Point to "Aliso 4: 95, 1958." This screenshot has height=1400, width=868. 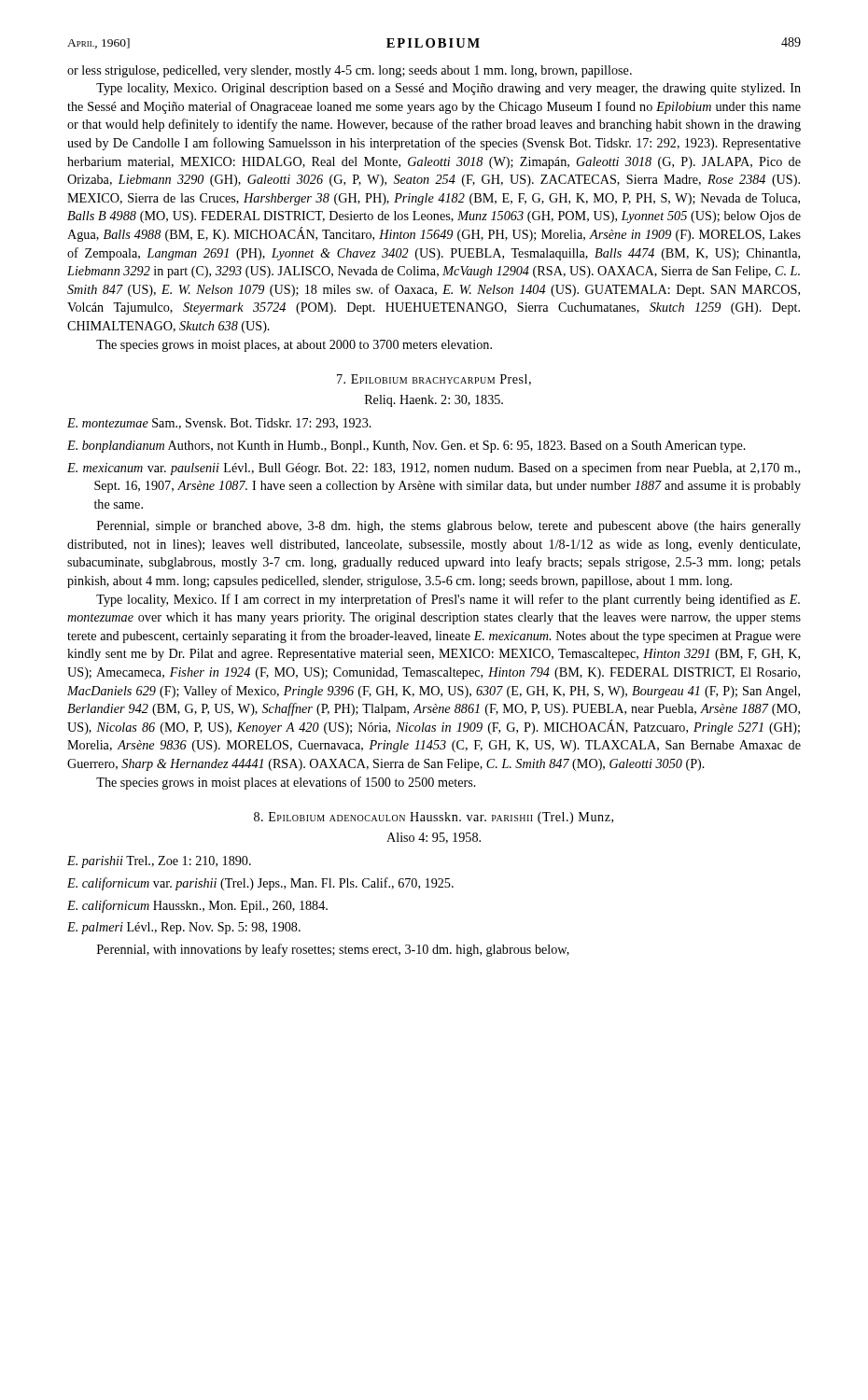(434, 837)
